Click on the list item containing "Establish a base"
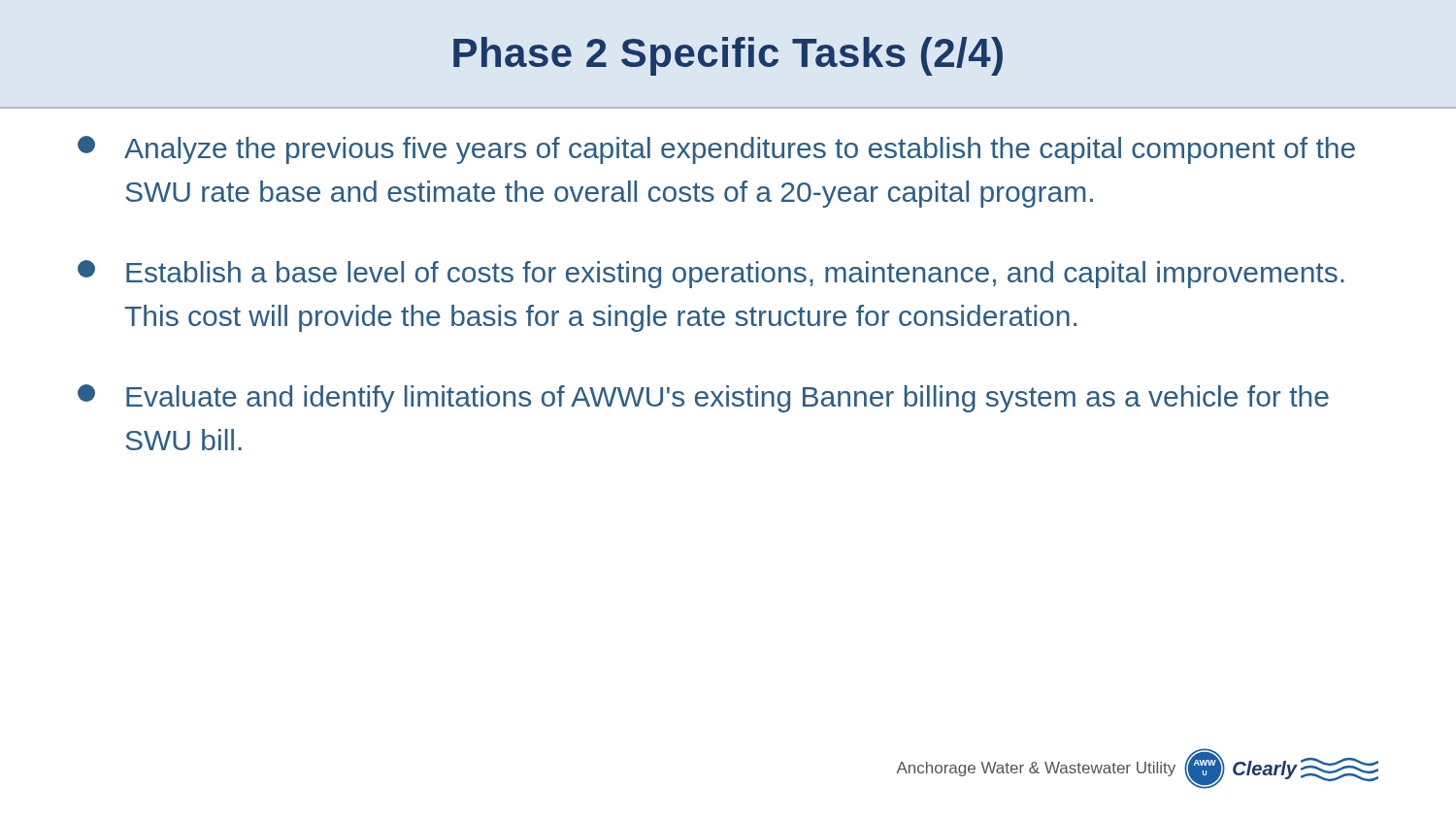Image resolution: width=1456 pixels, height=819 pixels. tap(728, 294)
